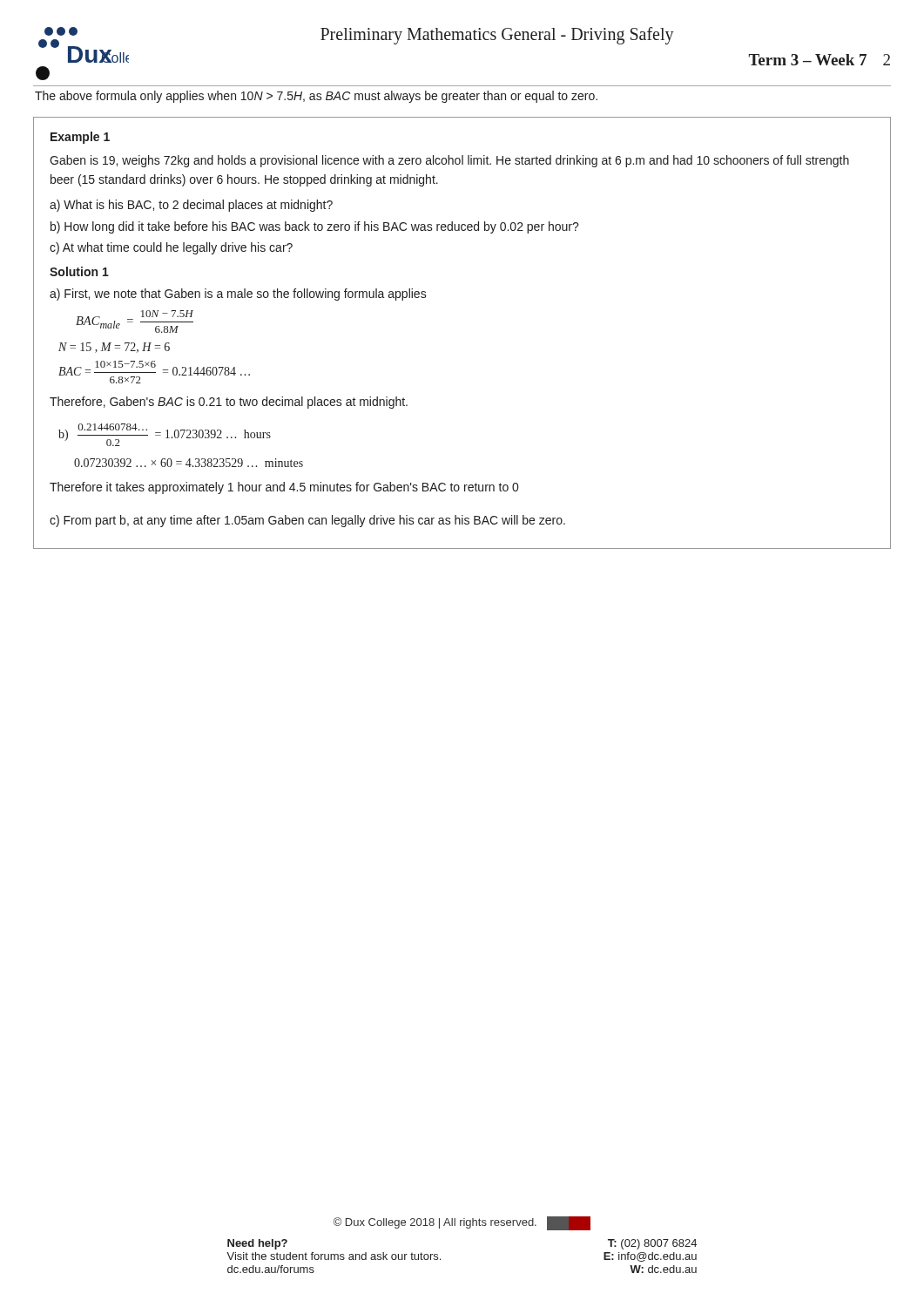Click on the formula containing "07230392 … × 60 = 4.33823529 …"
Viewport: 924px width, 1307px height.
click(189, 463)
